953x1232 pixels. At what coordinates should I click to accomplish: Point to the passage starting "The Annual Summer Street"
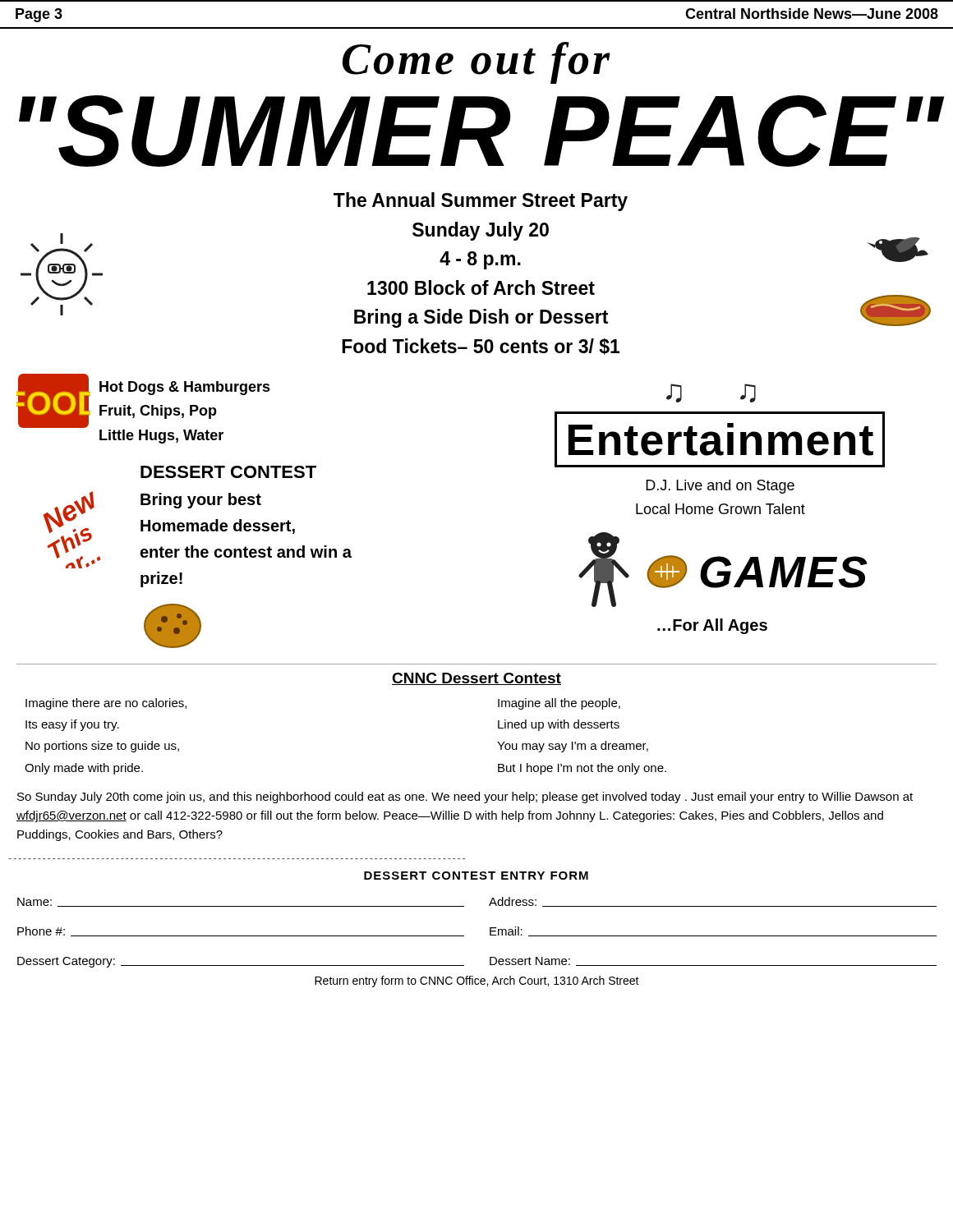pyautogui.click(x=476, y=274)
